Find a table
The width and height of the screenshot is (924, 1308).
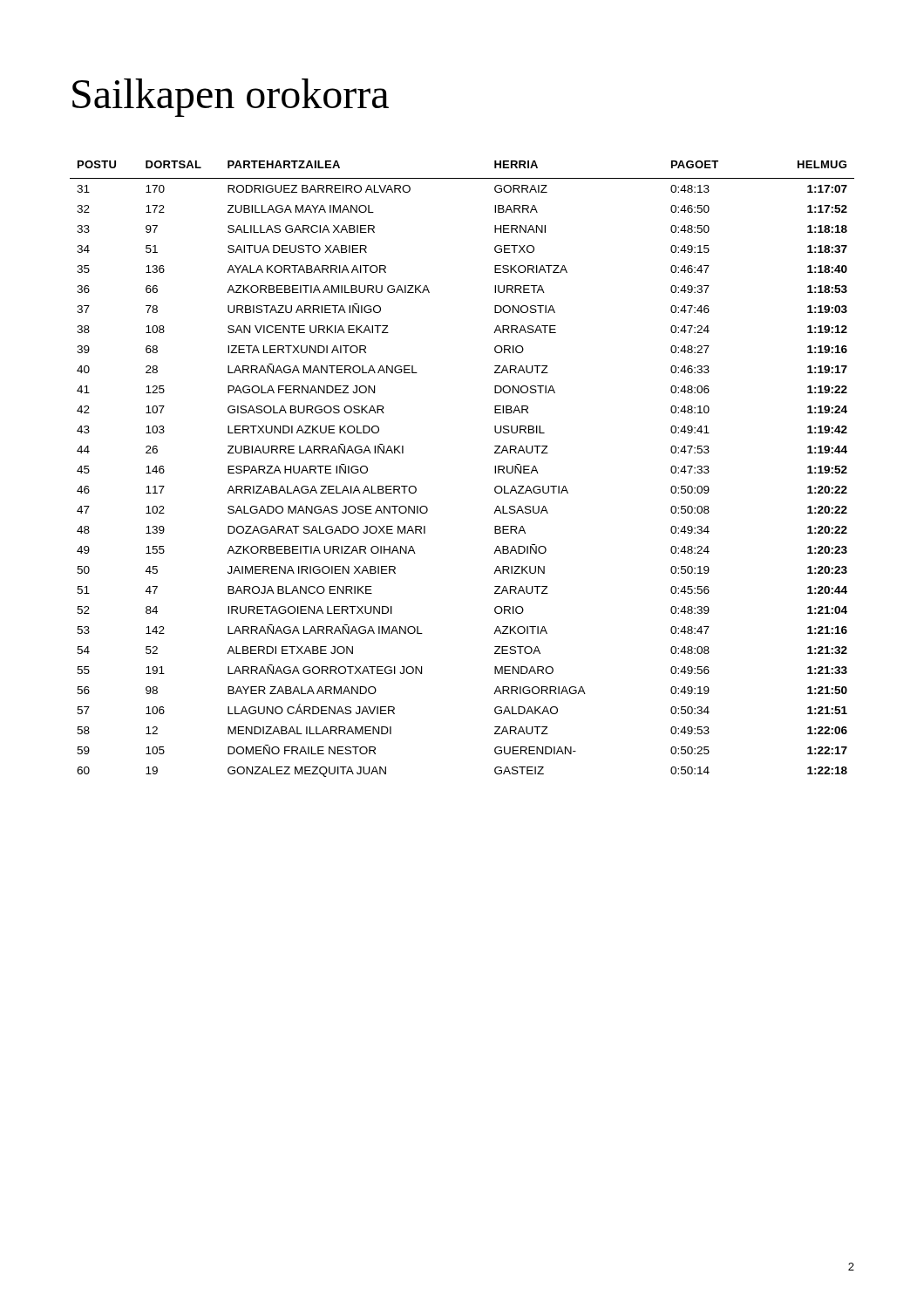tap(462, 467)
